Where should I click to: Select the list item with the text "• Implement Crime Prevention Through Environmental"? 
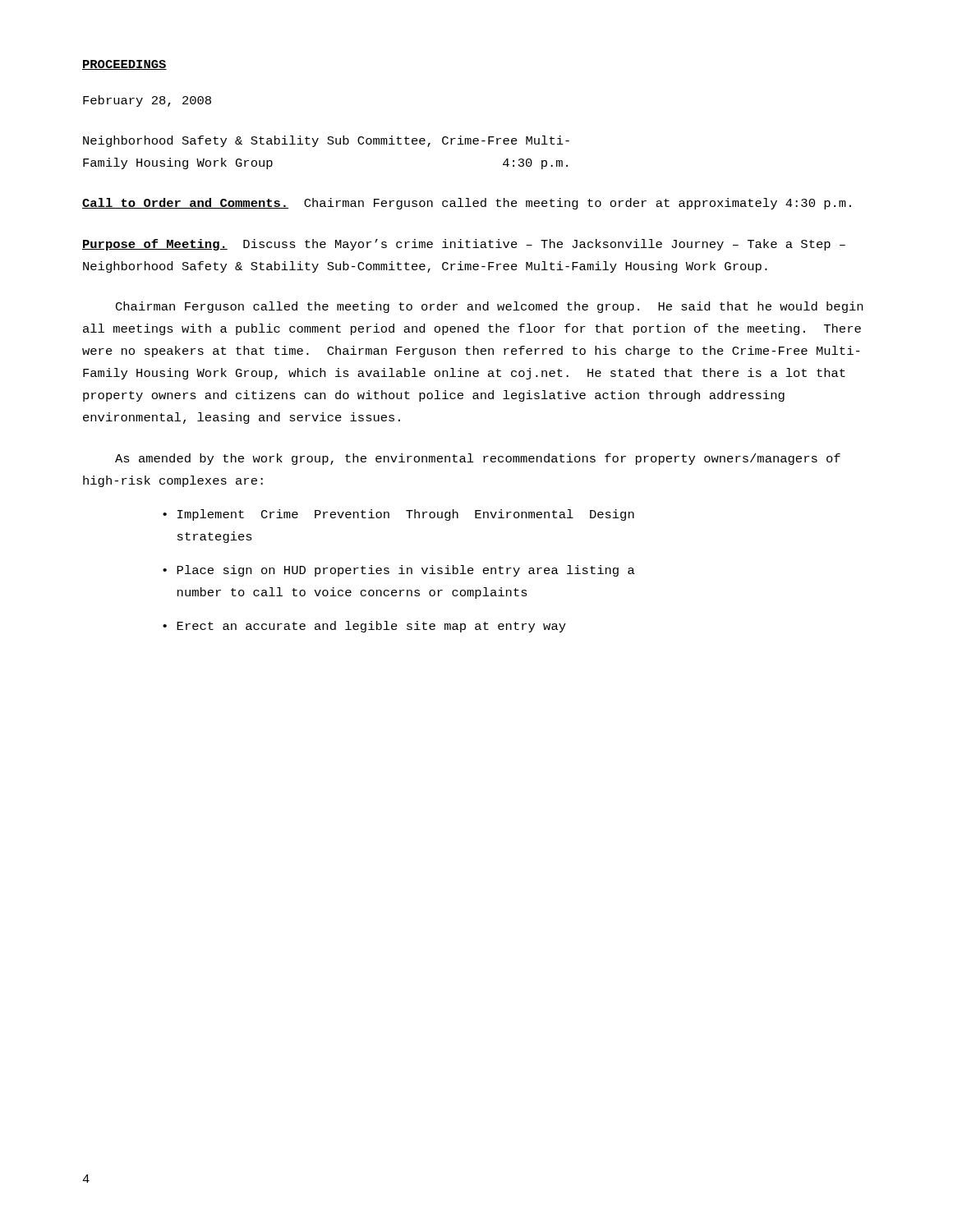(x=501, y=526)
